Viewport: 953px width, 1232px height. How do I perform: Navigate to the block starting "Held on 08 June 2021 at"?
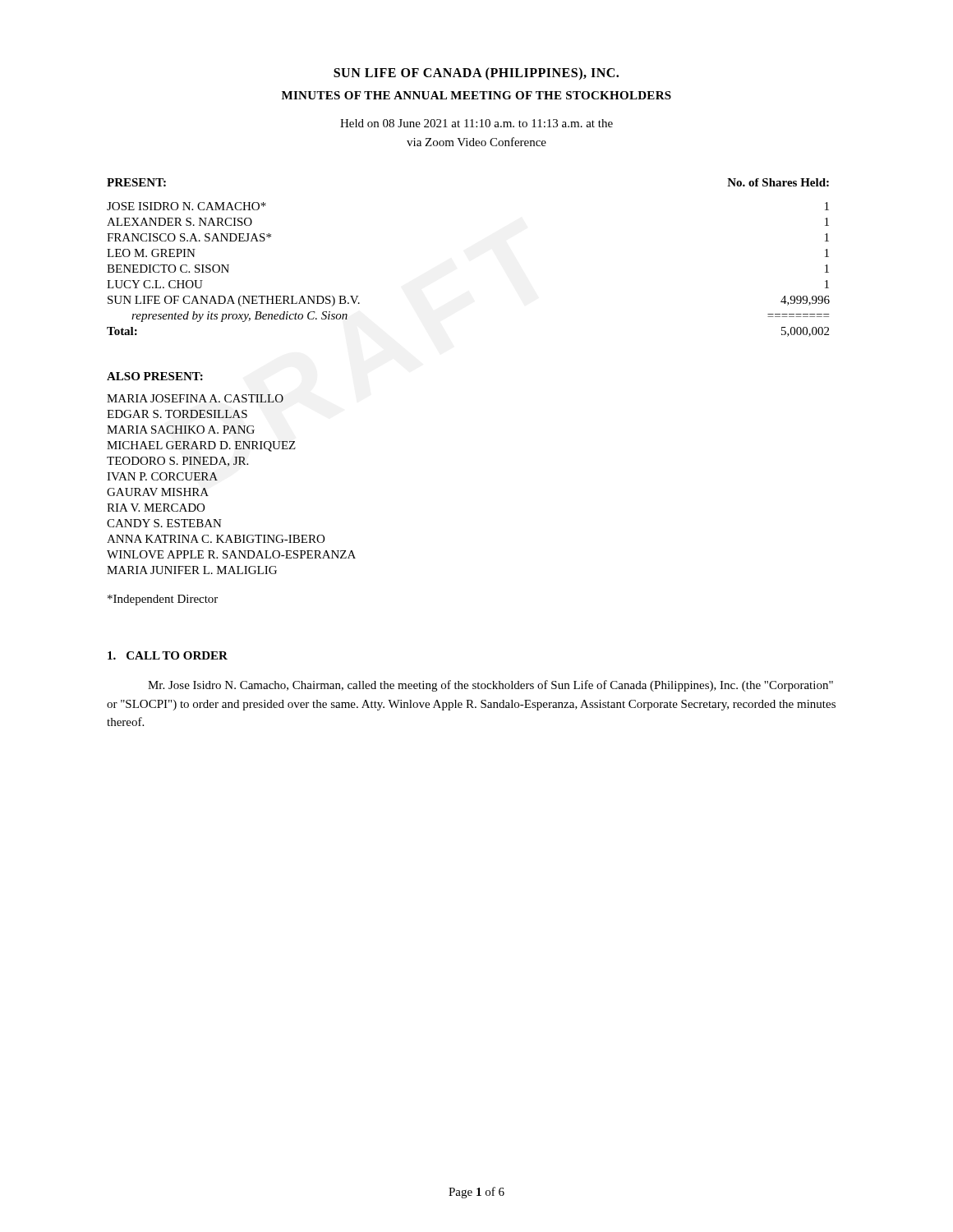point(476,132)
